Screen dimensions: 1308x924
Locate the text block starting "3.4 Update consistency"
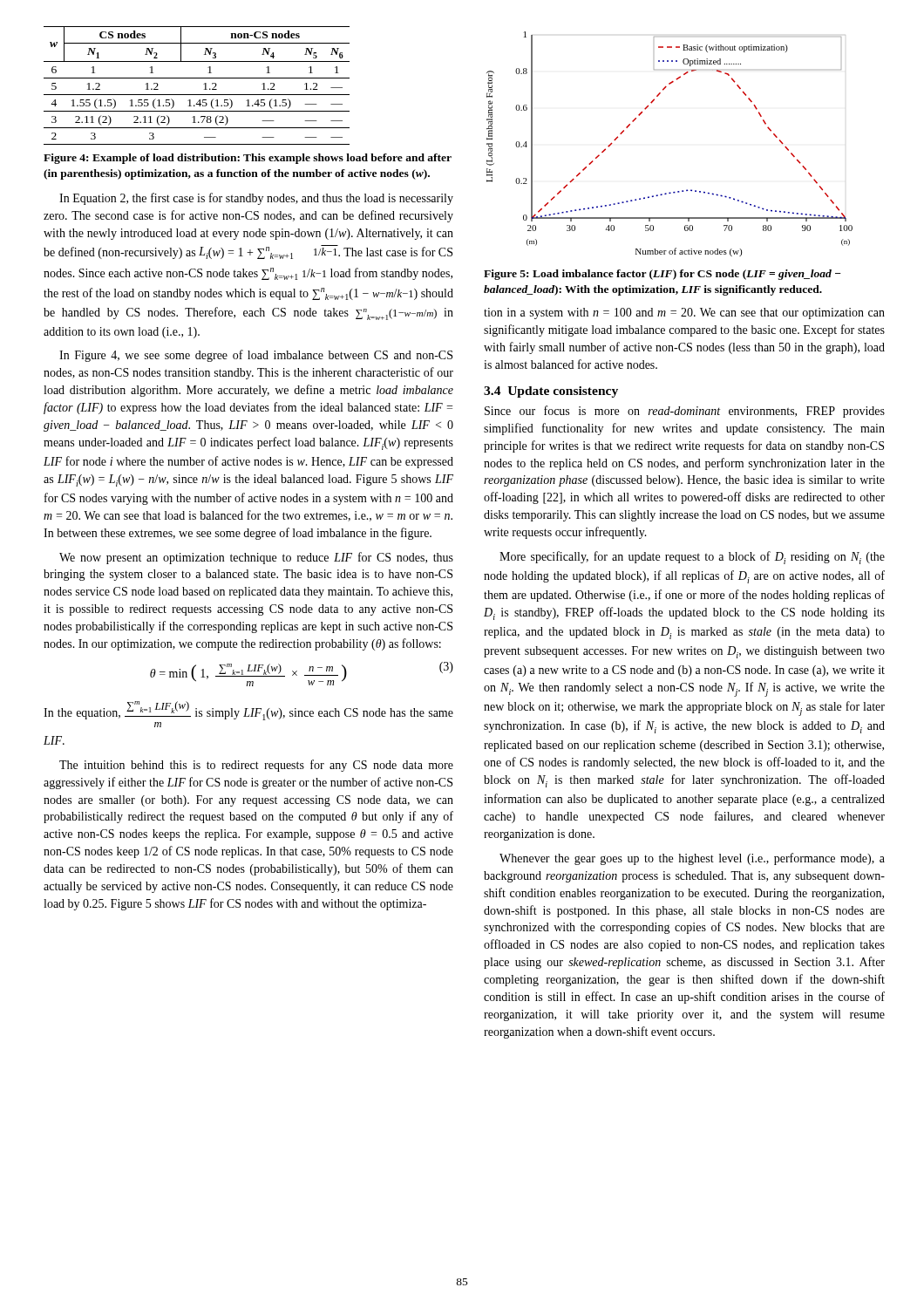[x=551, y=390]
